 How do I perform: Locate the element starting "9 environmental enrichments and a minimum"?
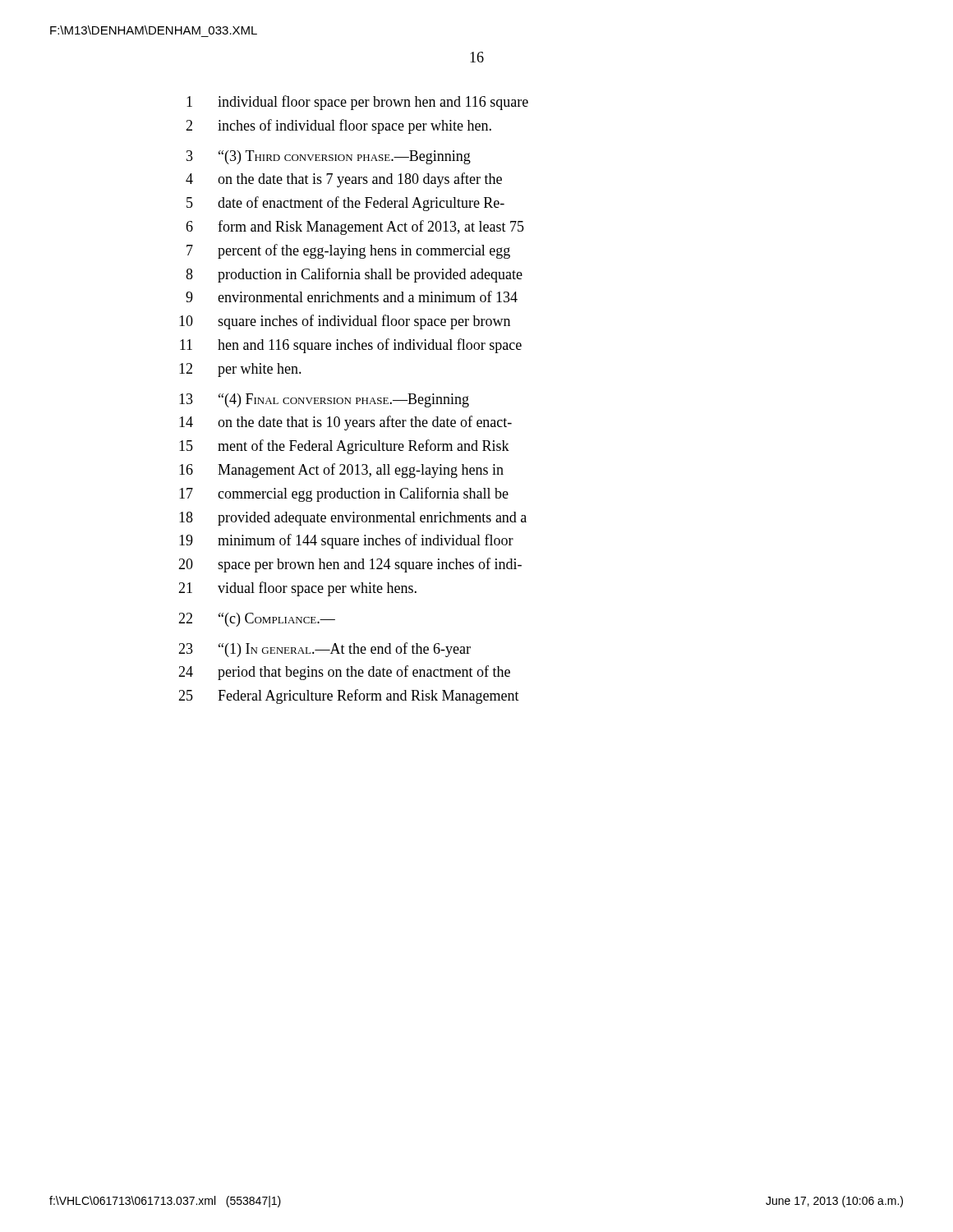(518, 298)
